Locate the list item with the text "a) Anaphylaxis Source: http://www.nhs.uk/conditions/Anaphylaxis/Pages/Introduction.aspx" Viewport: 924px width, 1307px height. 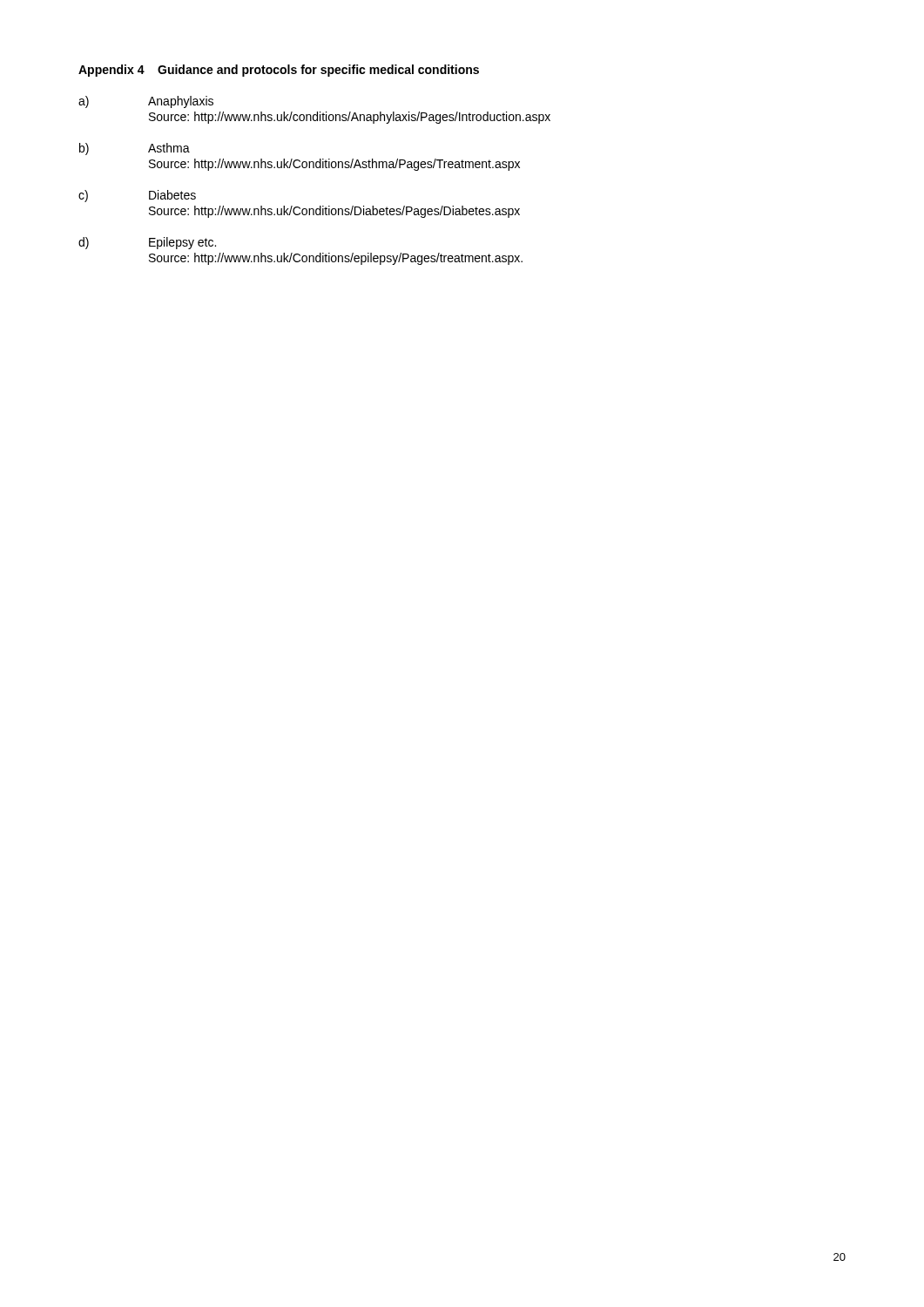pos(462,109)
